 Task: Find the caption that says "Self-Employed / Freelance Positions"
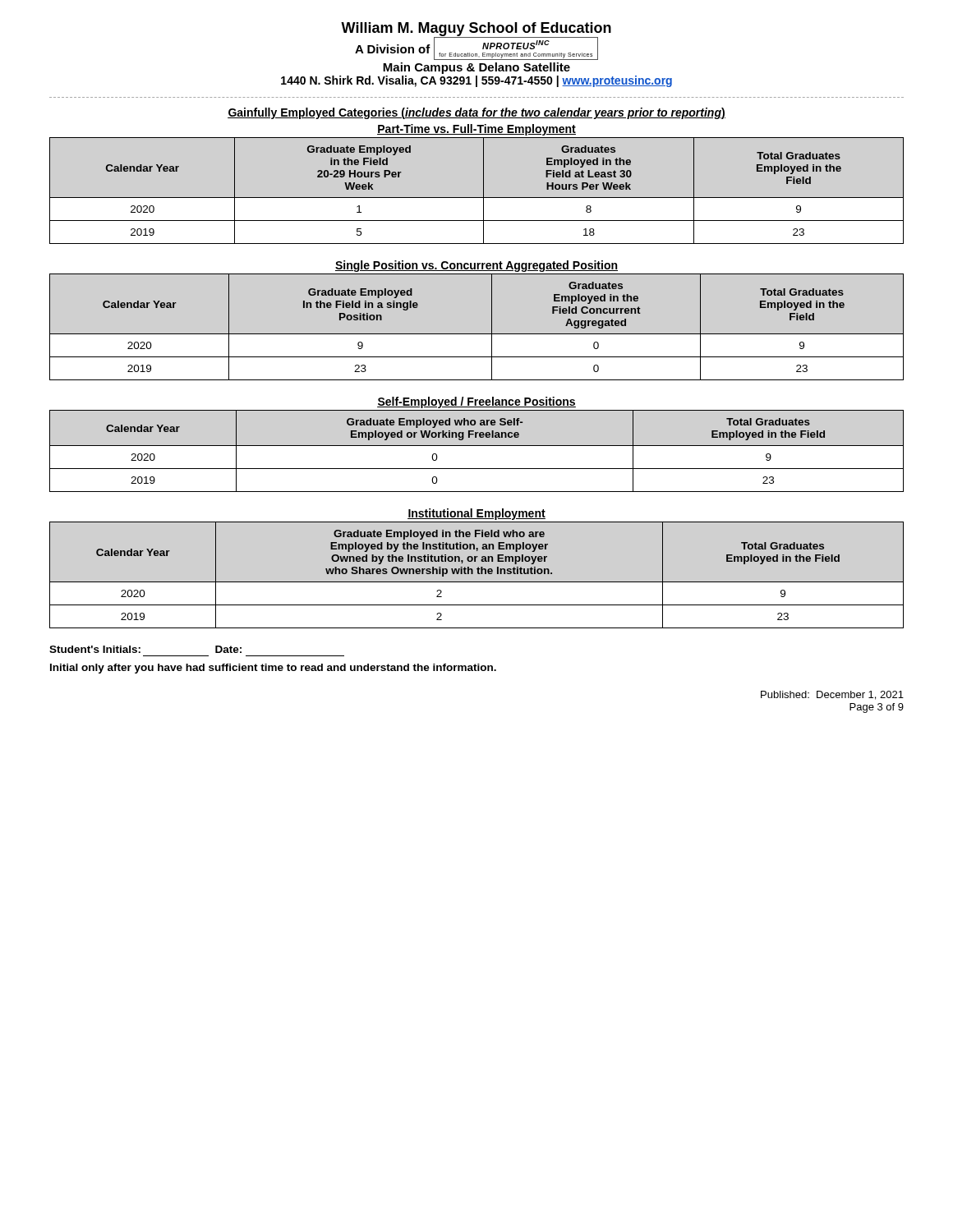(476, 402)
